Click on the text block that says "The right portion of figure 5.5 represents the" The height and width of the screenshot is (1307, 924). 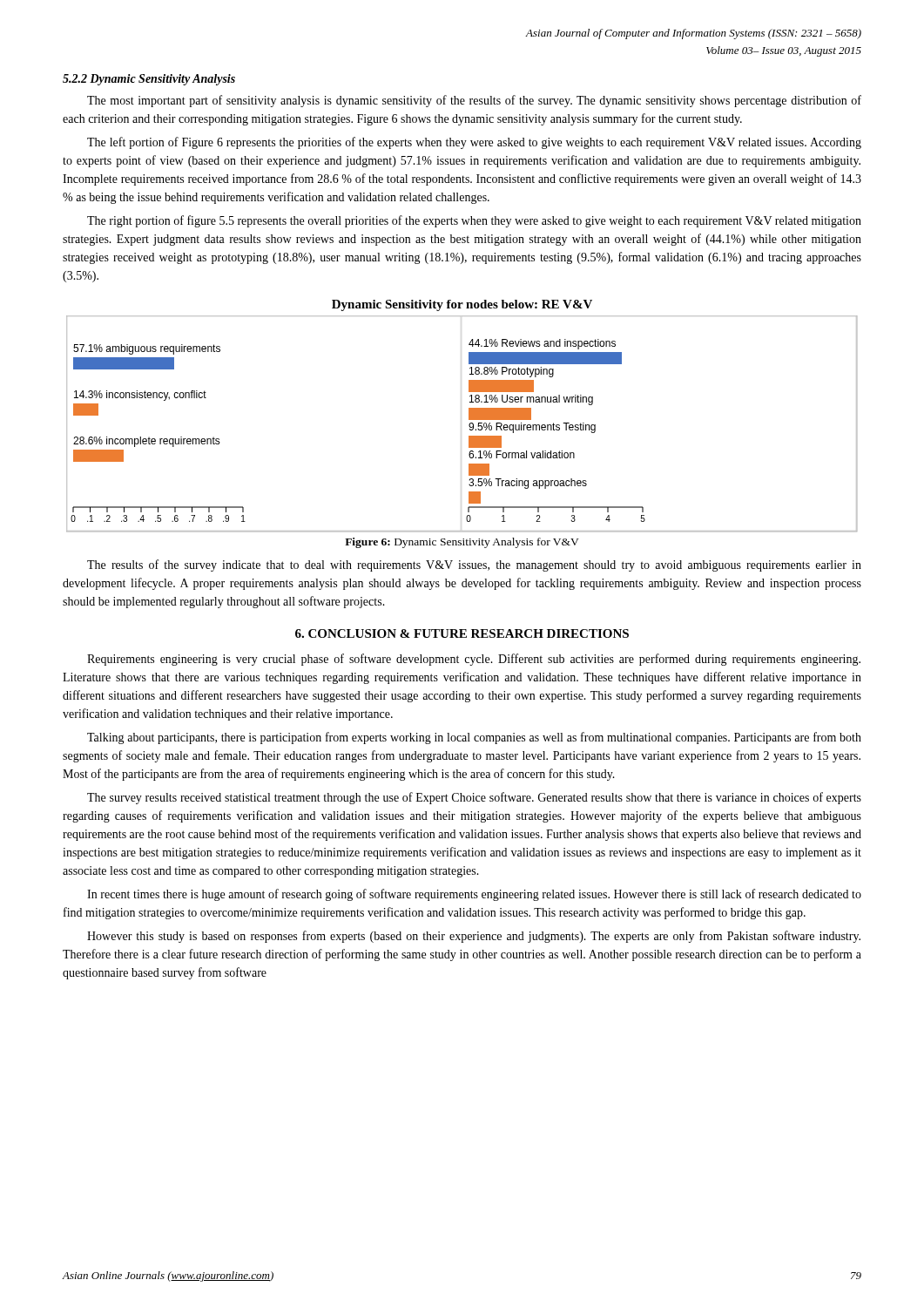462,248
